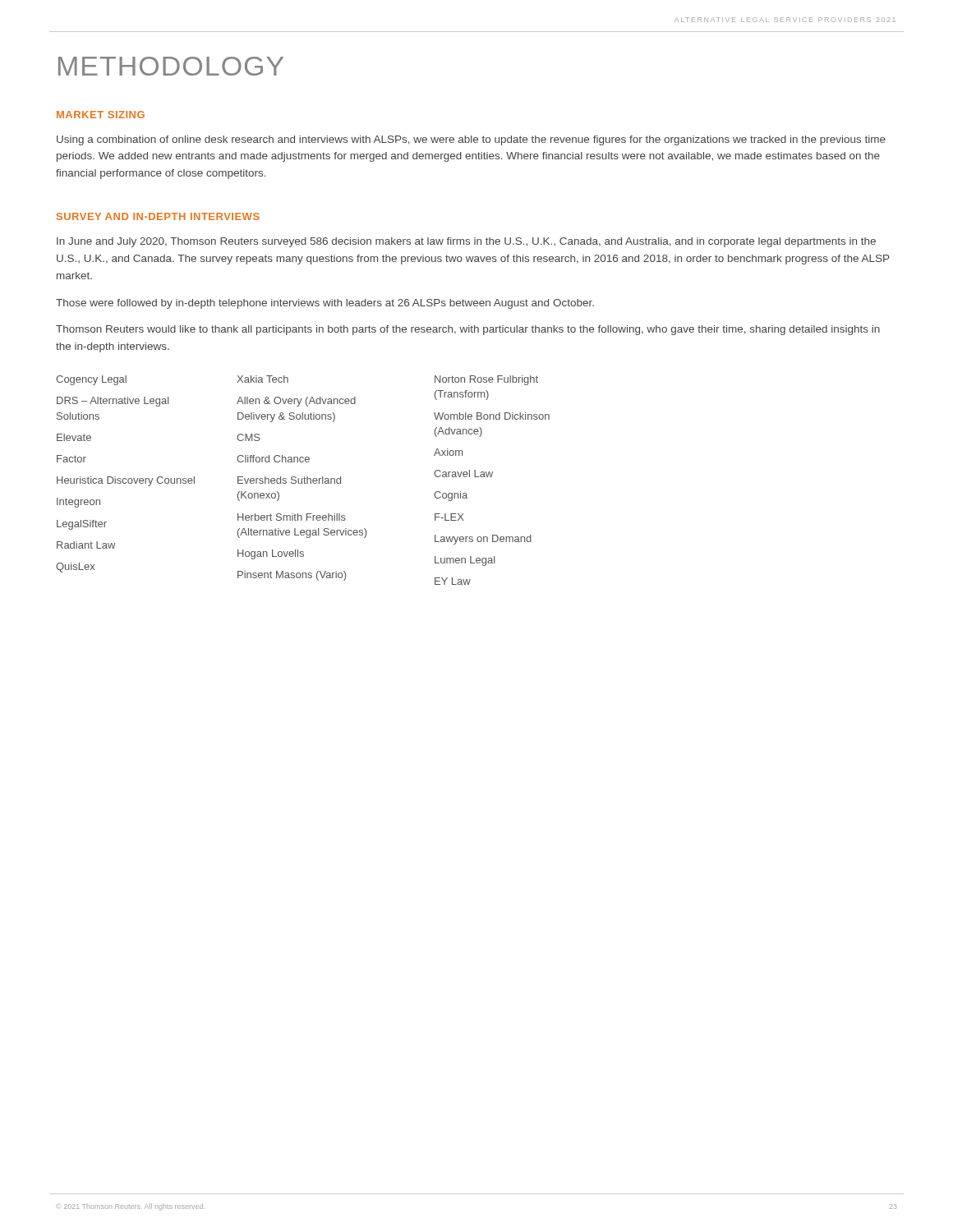Select the text starting "Pinsent Masons (Vario)"
The image size is (953, 1232).
coord(292,575)
